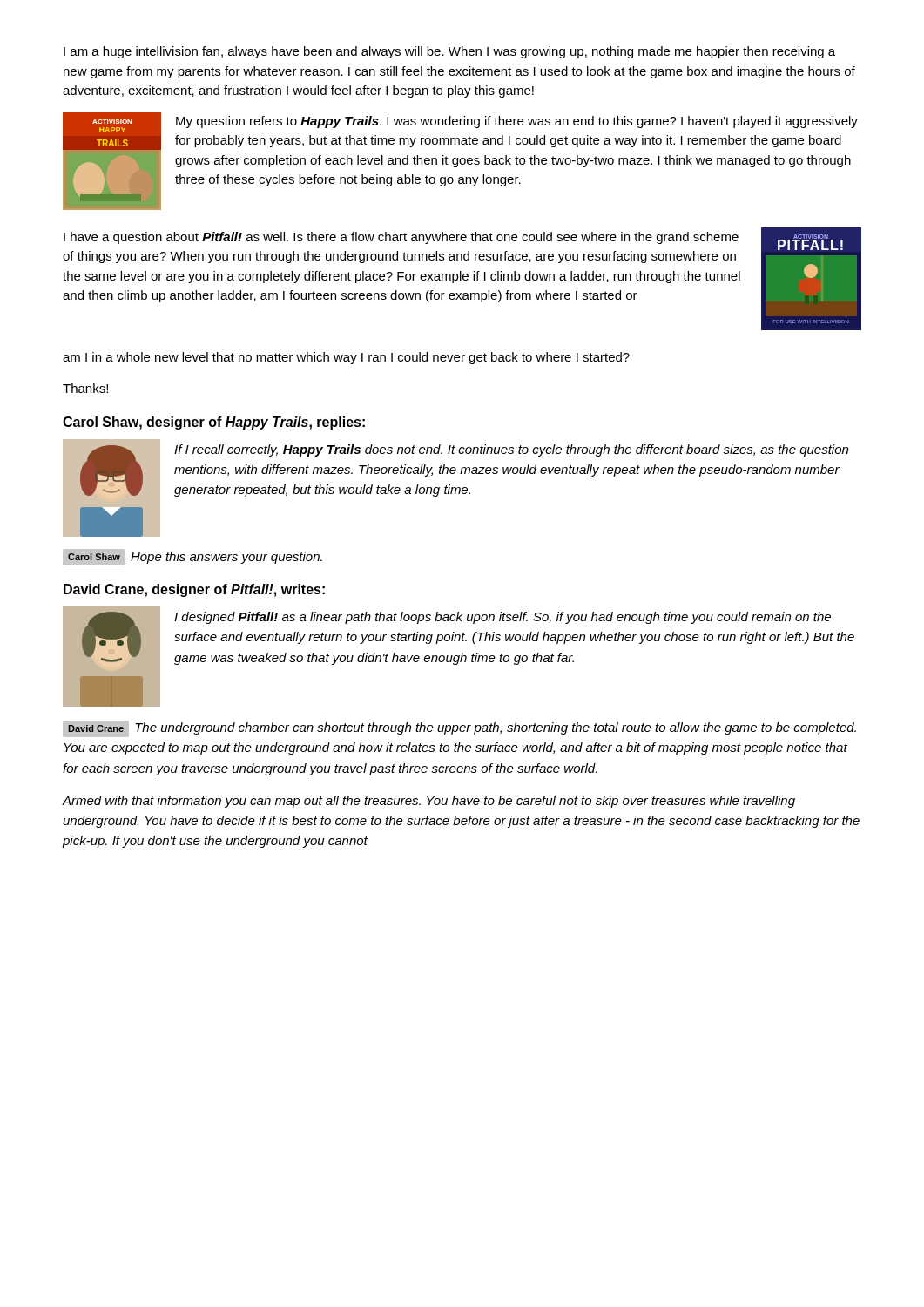This screenshot has width=924, height=1307.
Task: Find the block on this page that starts "If I recall"
Action: 512,469
